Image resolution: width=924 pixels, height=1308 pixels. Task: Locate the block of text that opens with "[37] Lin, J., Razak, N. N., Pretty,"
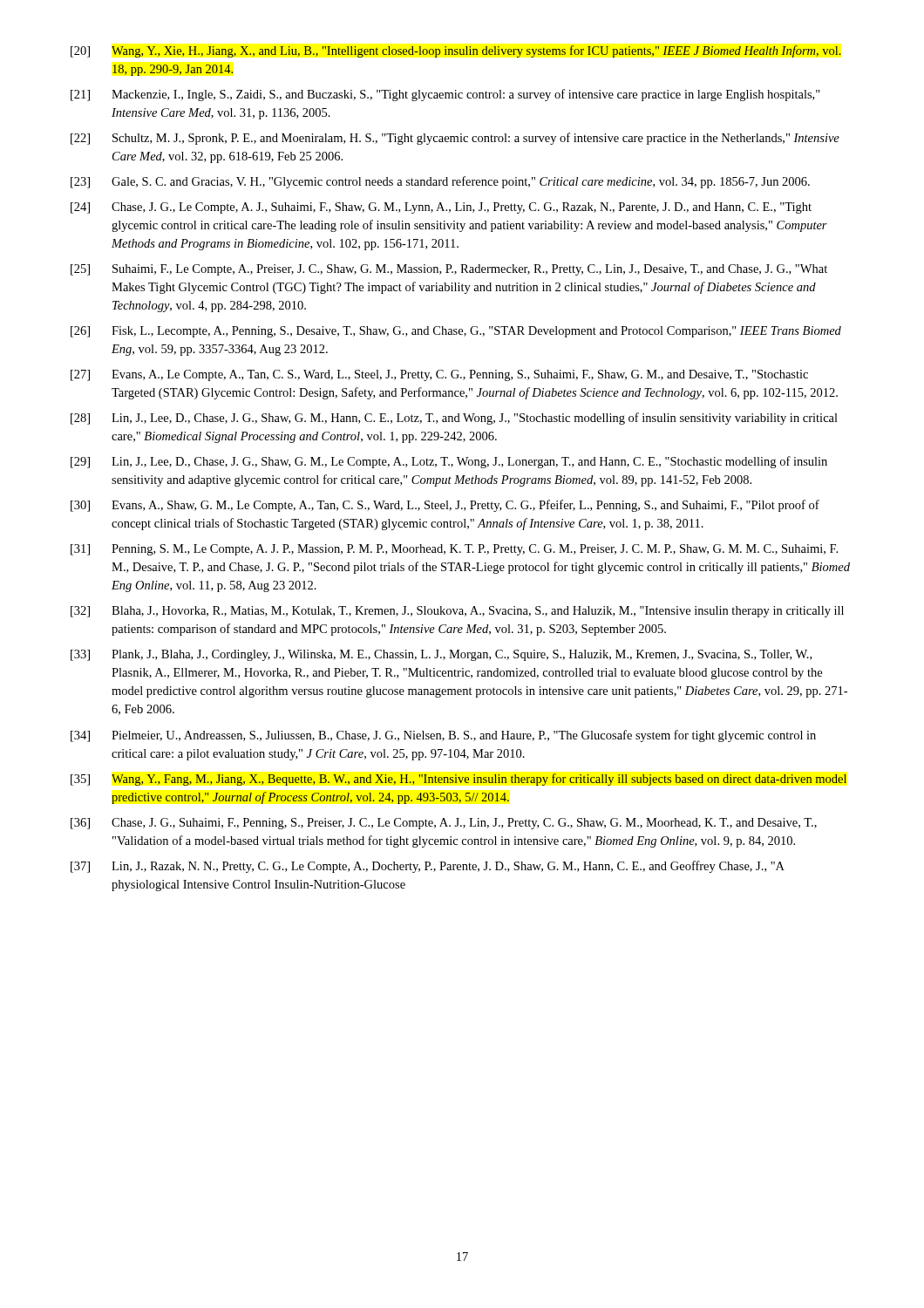pos(462,875)
